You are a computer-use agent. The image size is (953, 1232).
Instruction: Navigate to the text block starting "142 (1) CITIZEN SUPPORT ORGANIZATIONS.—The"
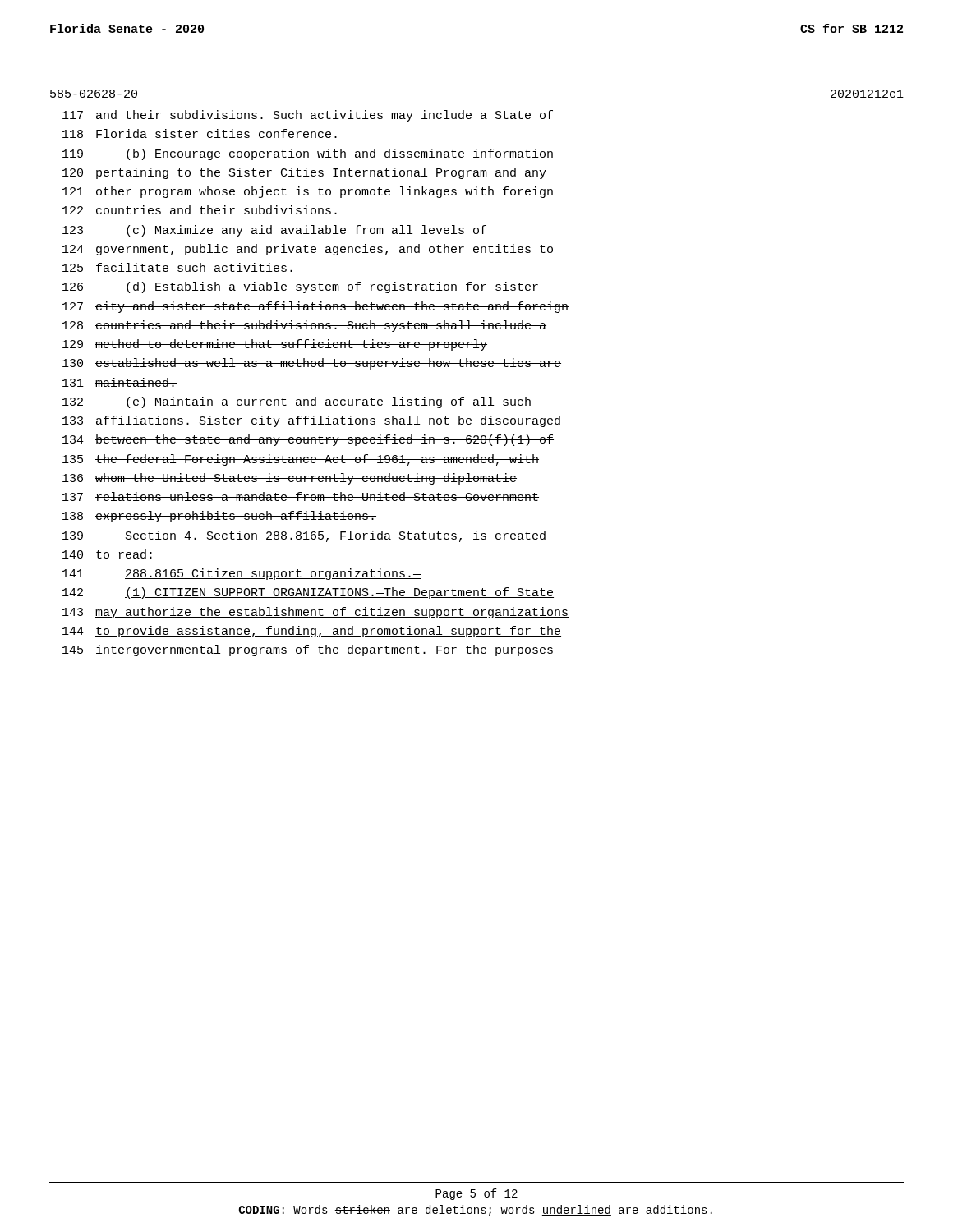[476, 594]
